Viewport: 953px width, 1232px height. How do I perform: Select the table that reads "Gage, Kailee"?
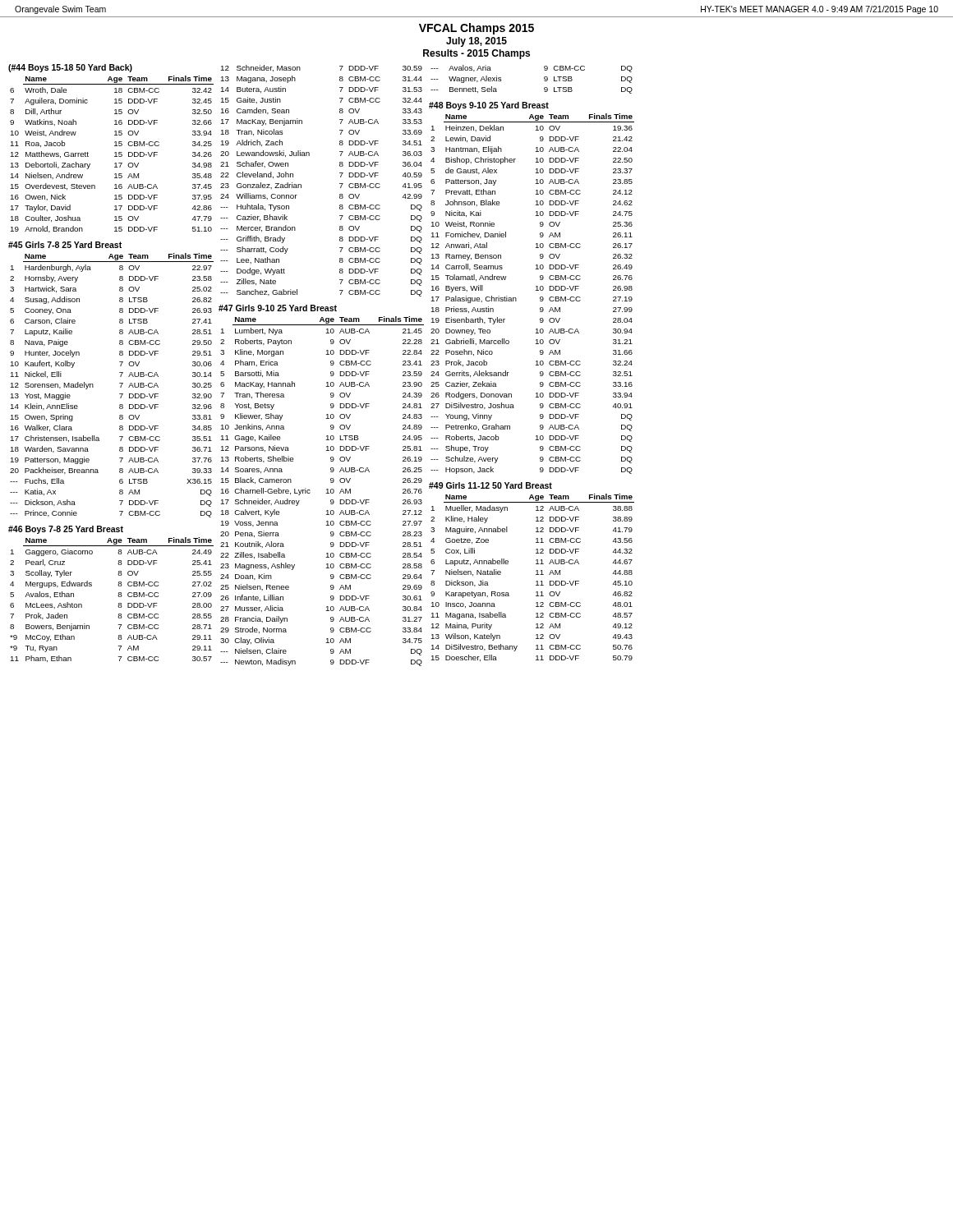321,490
